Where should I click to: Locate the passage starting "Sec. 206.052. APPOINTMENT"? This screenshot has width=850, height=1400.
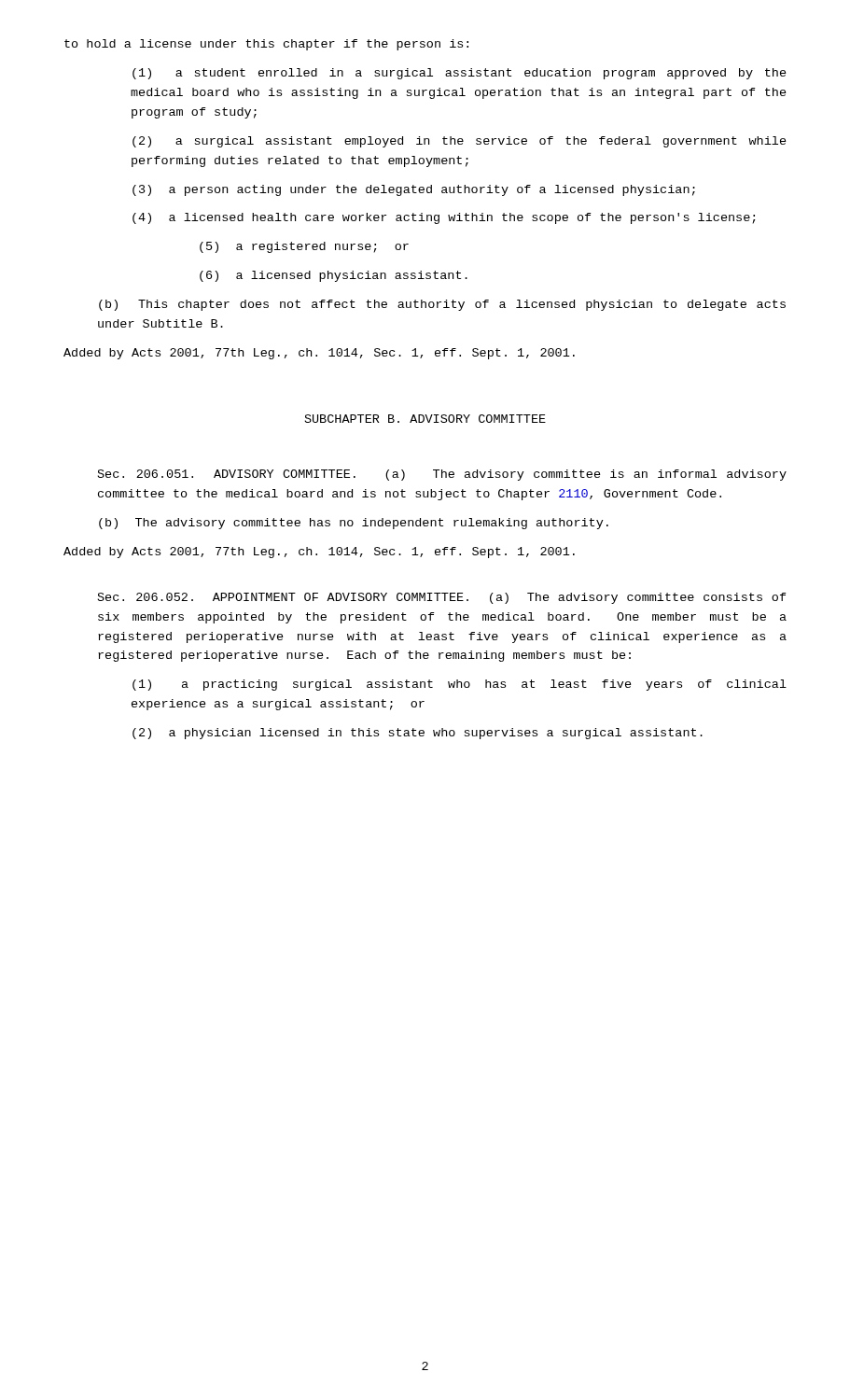pos(442,627)
